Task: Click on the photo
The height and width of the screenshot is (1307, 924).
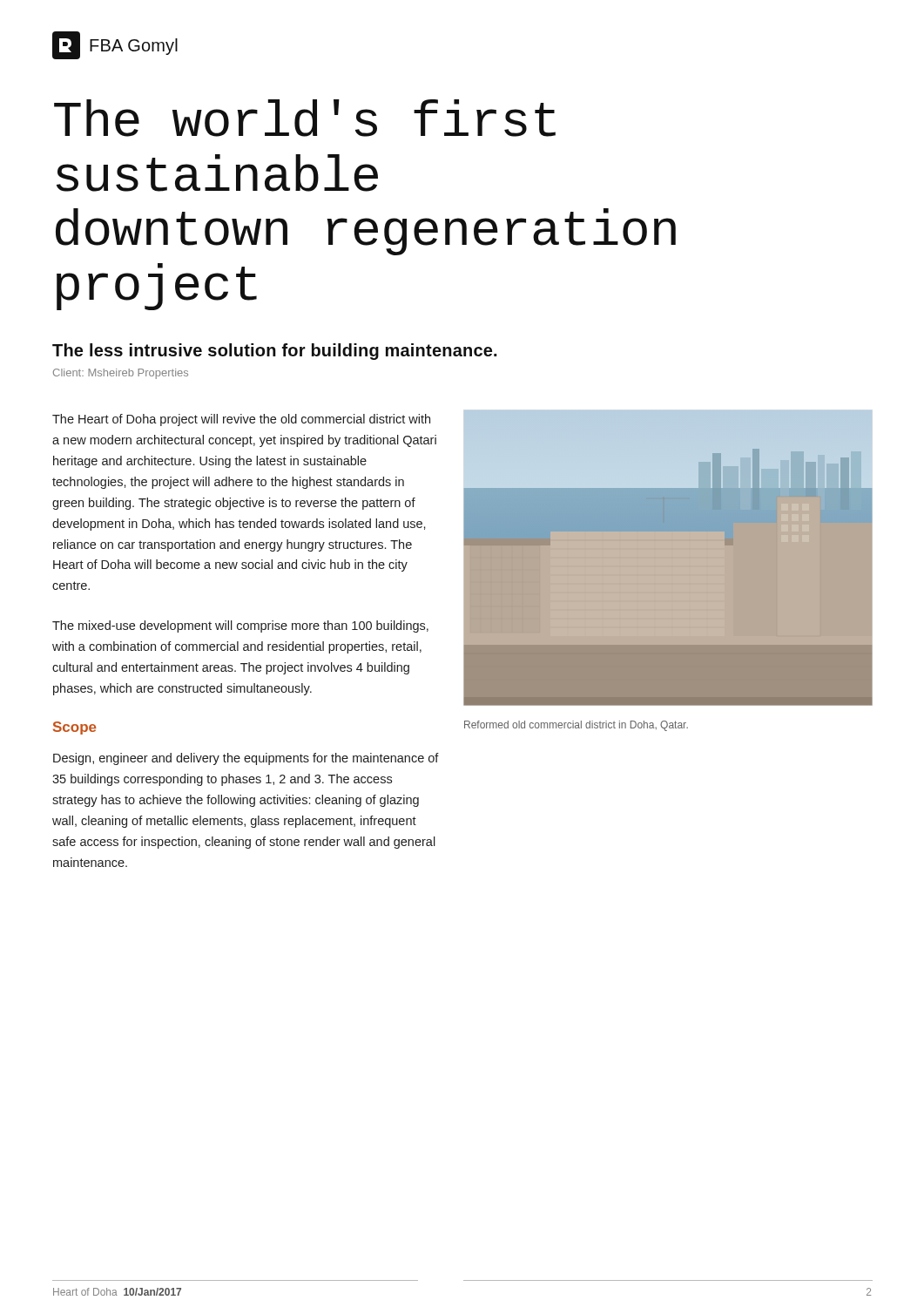Action: pyautogui.click(x=668, y=571)
